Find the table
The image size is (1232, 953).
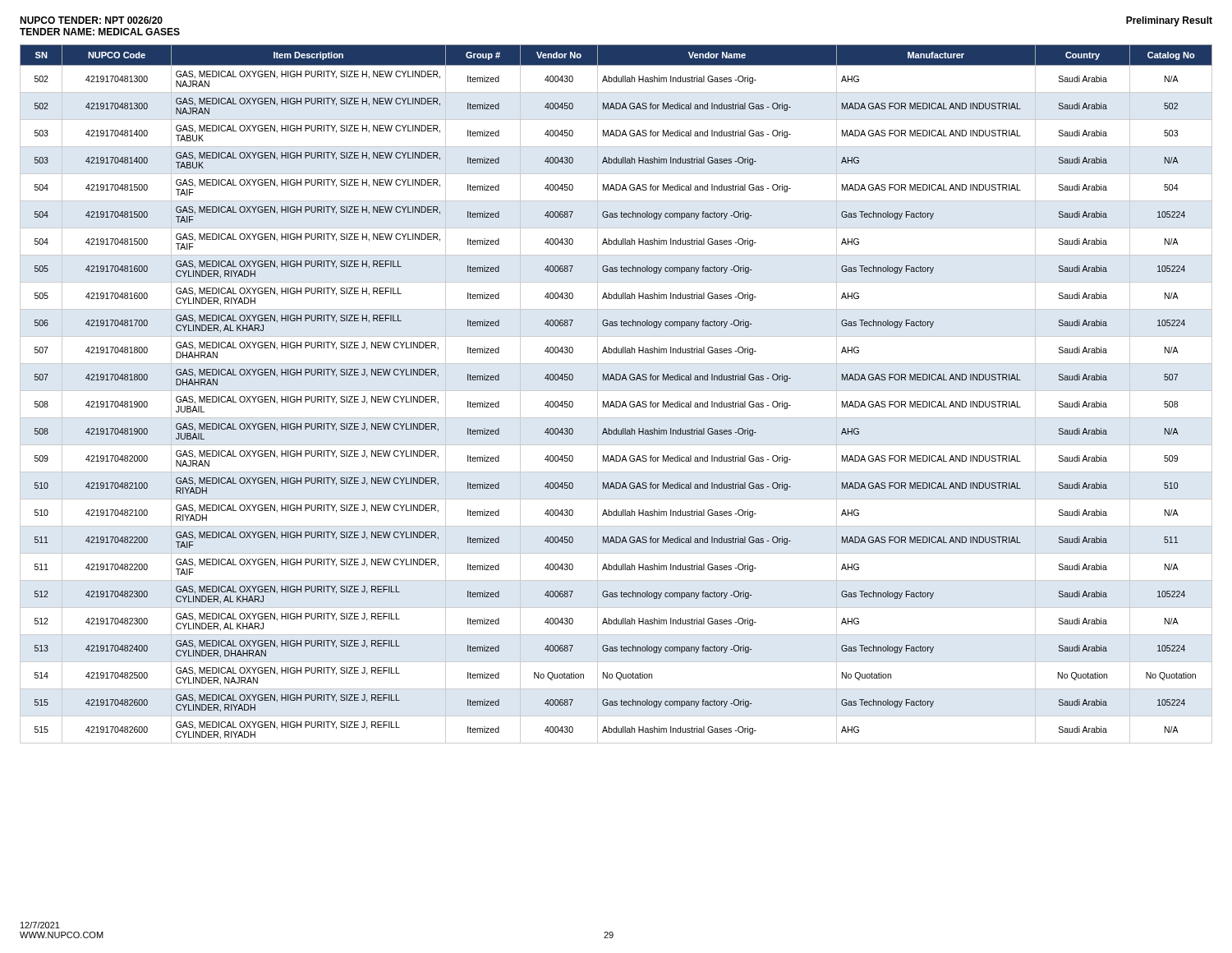click(x=616, y=394)
